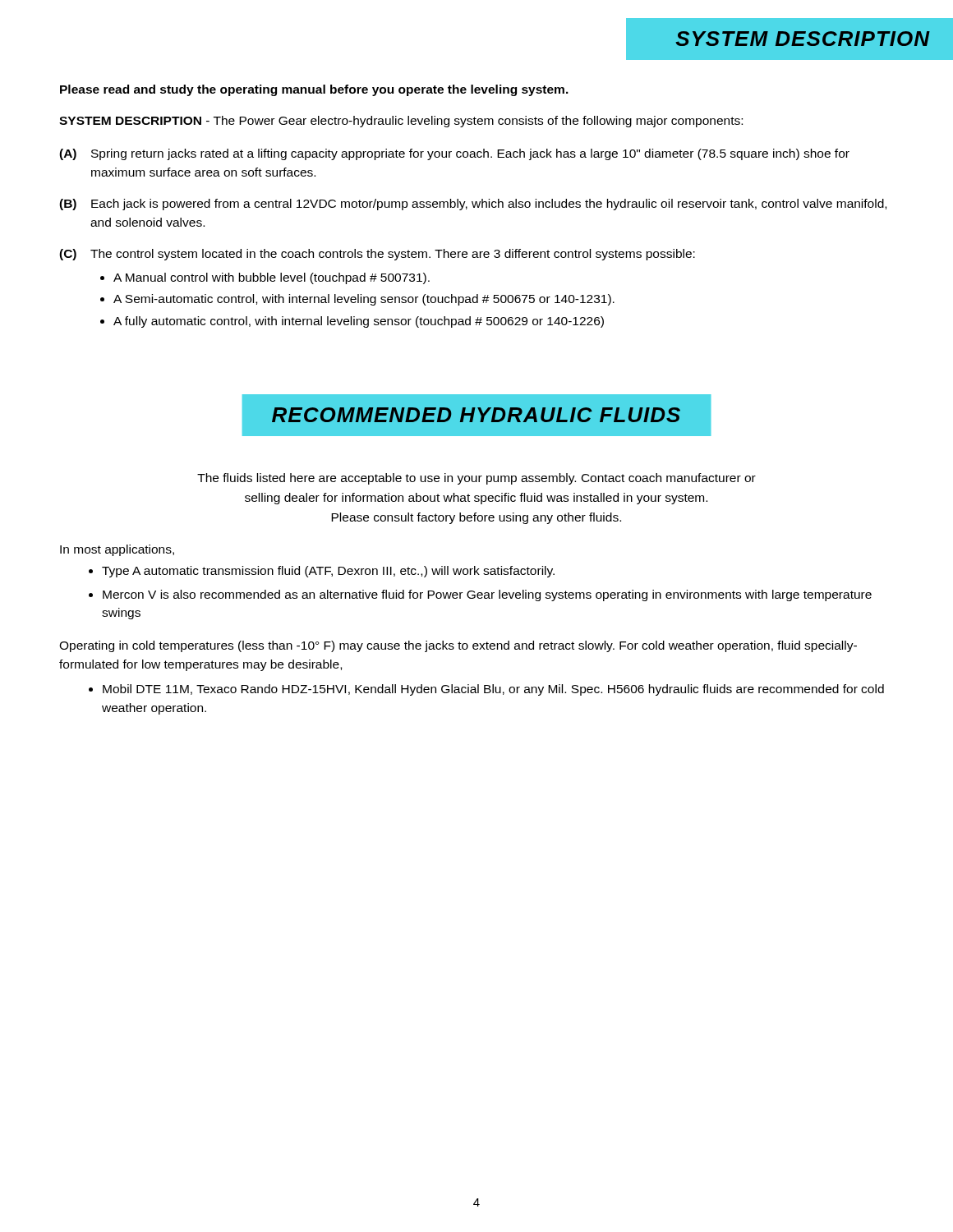953x1232 pixels.
Task: Find the block on this page that starts "Operating in cold temperatures (less"
Action: [458, 655]
